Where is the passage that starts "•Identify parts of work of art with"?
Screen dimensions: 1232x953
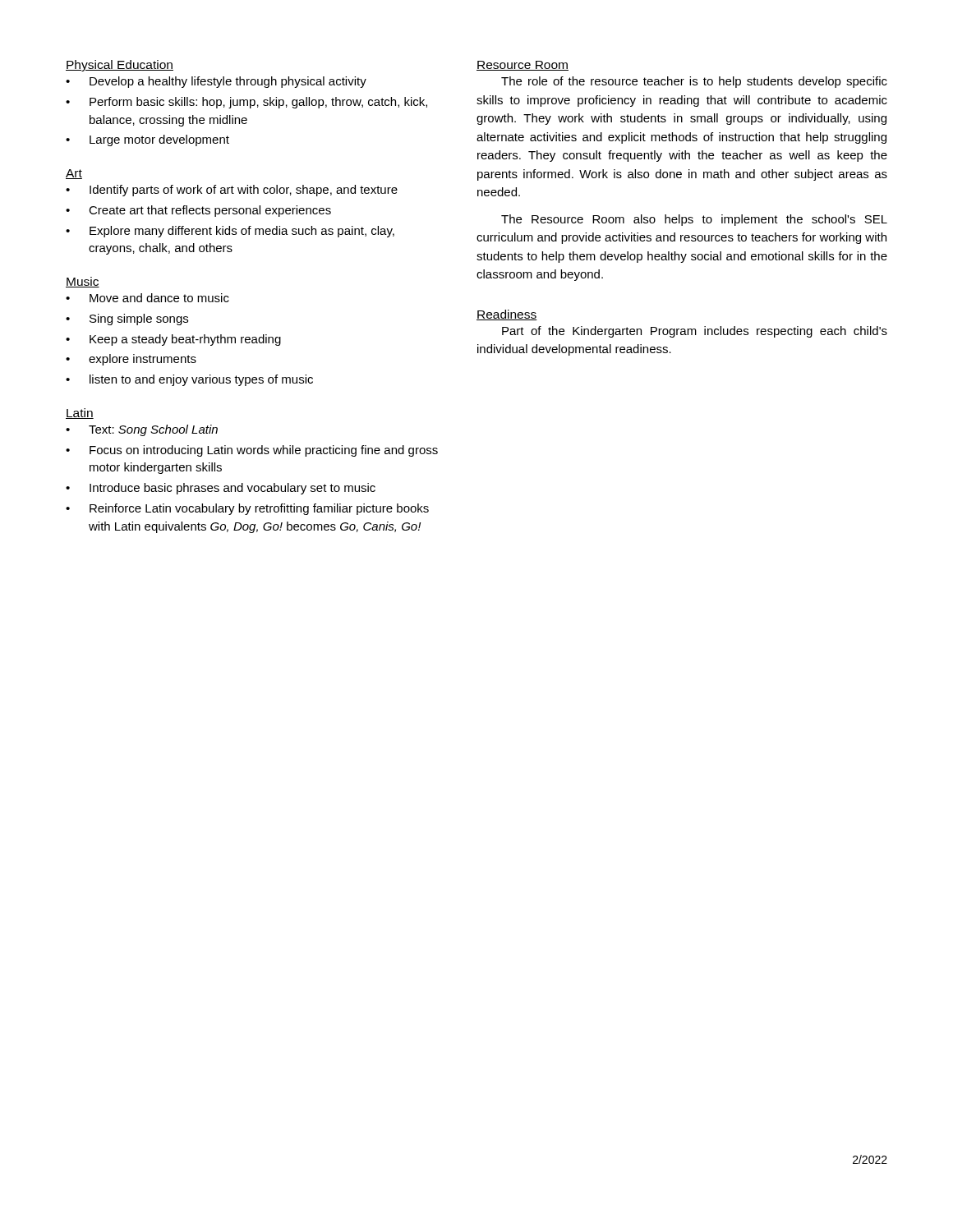[x=255, y=190]
